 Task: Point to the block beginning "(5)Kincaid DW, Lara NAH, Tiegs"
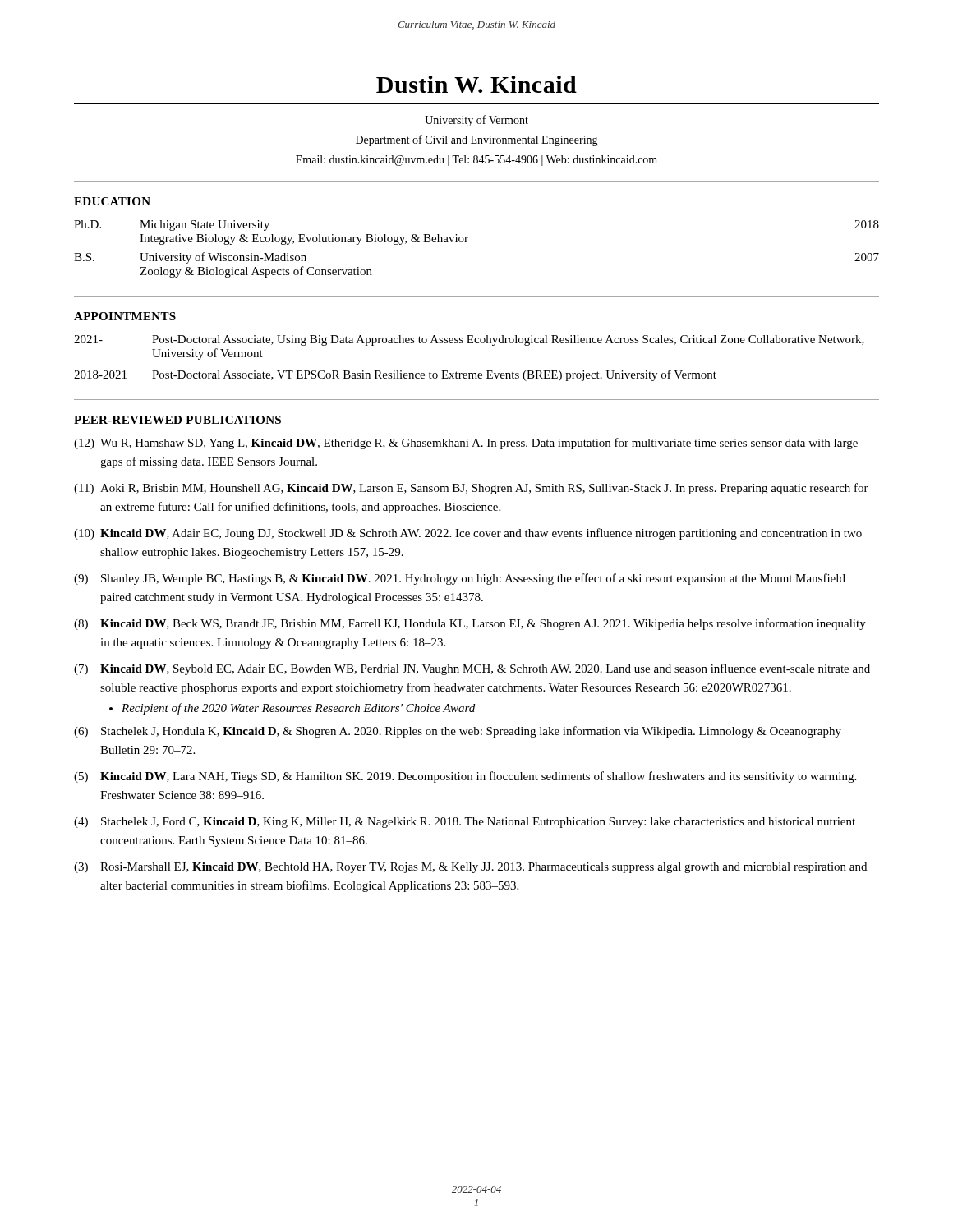475,786
